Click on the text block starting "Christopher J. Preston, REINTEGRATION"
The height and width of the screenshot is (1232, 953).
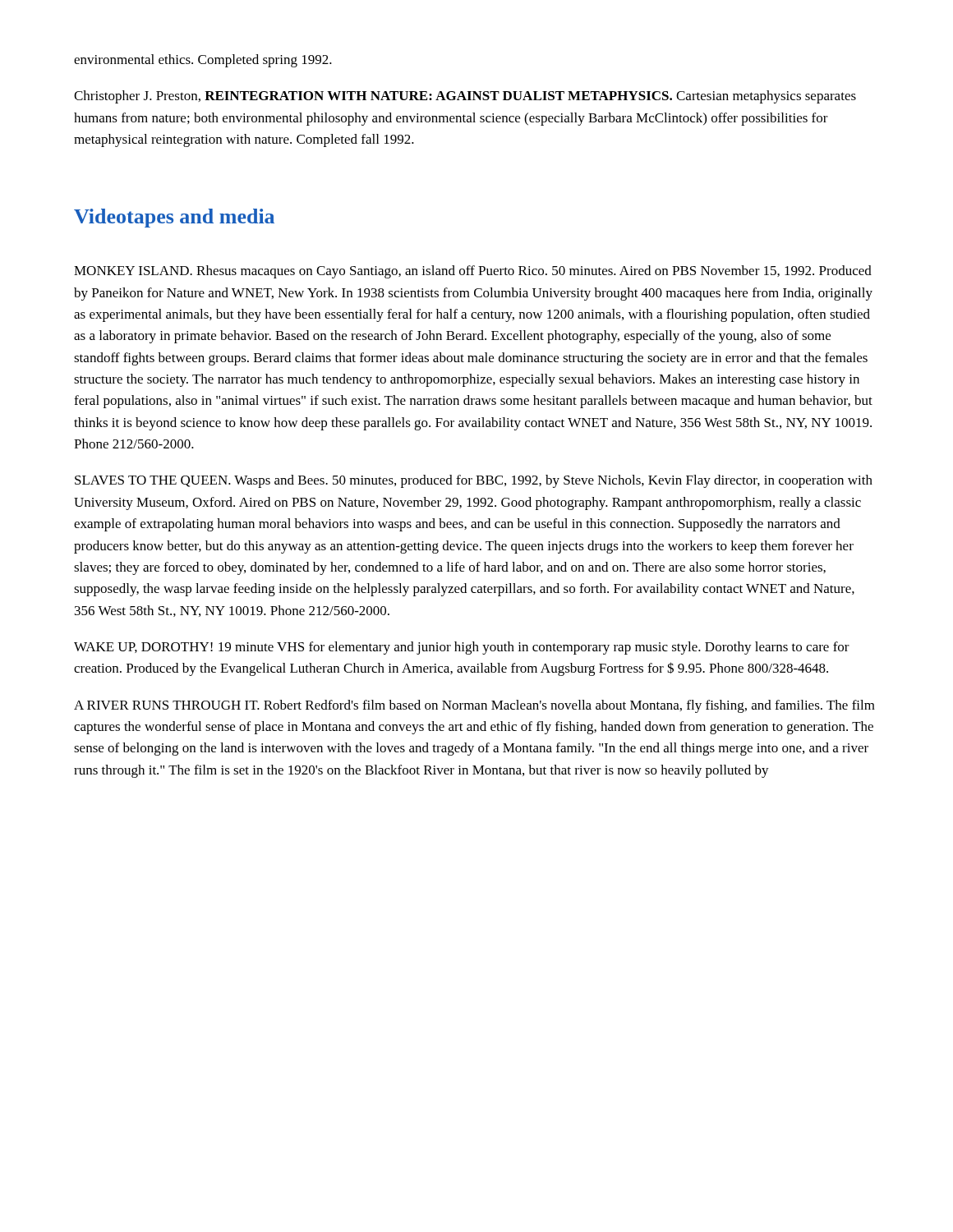tap(465, 118)
